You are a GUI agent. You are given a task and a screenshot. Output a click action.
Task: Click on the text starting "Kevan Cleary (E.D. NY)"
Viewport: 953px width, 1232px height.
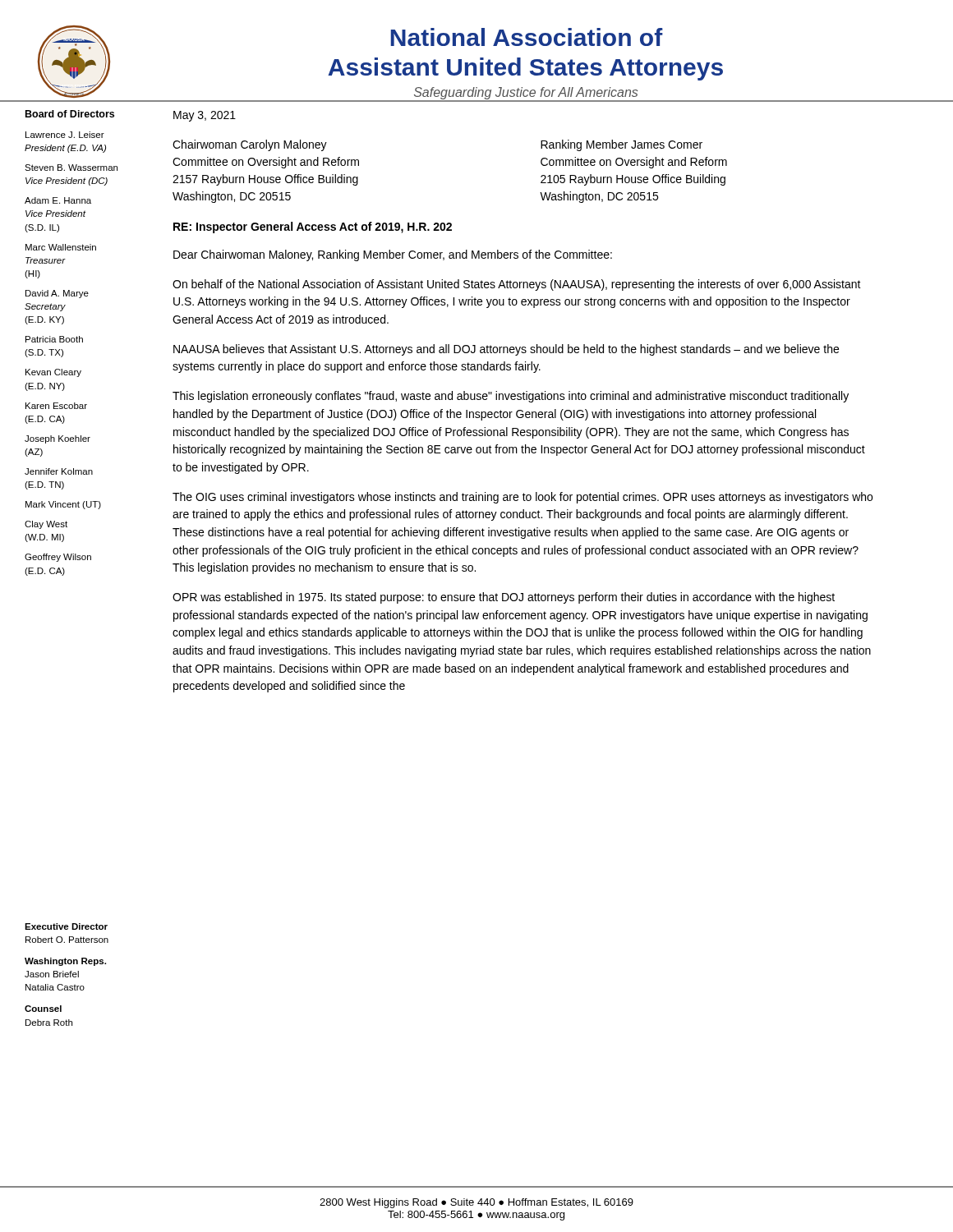(90, 379)
